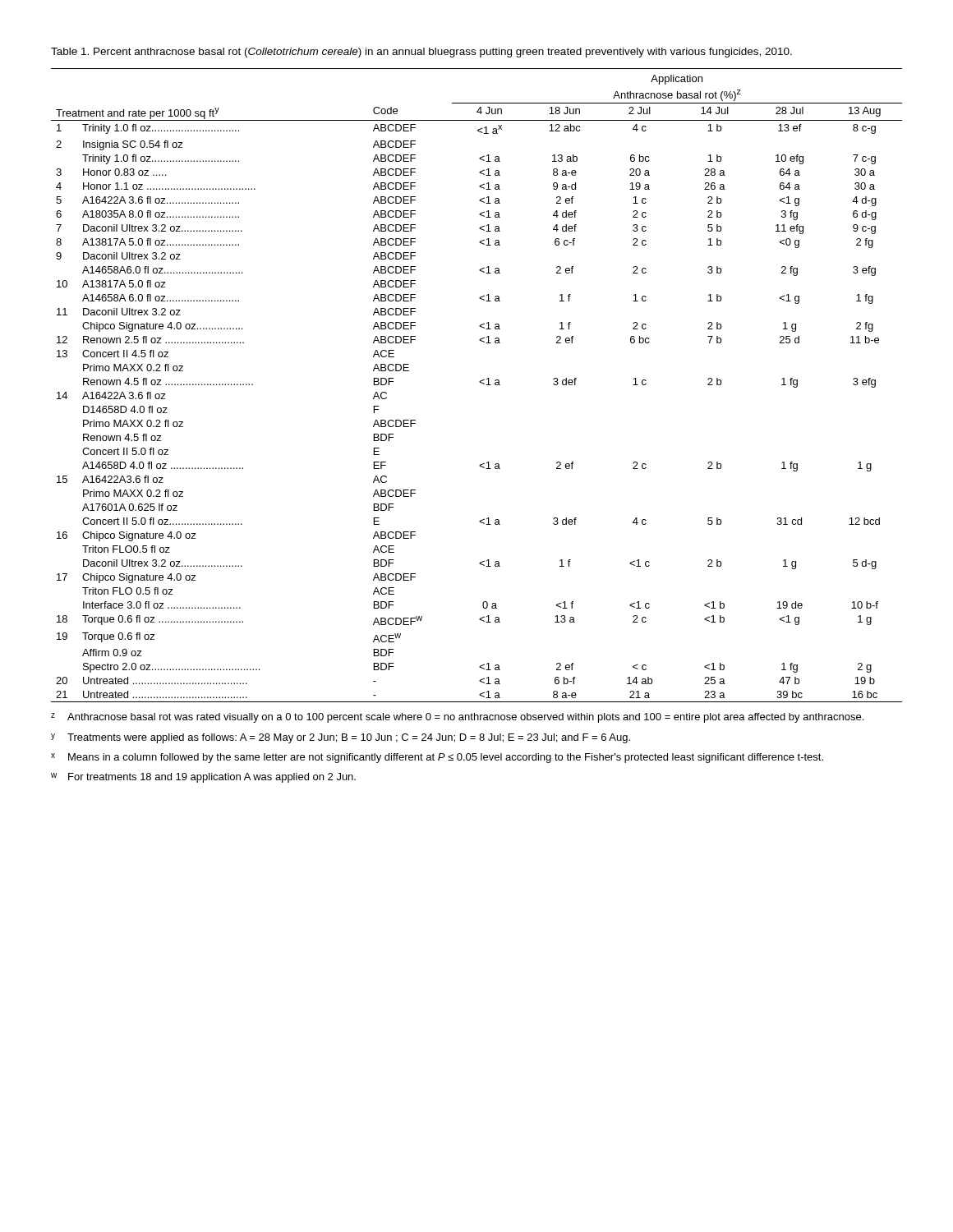The height and width of the screenshot is (1232, 953).
Task: Locate the region starting "zAnthracnose basal rot was rated visually on"
Action: 476,748
